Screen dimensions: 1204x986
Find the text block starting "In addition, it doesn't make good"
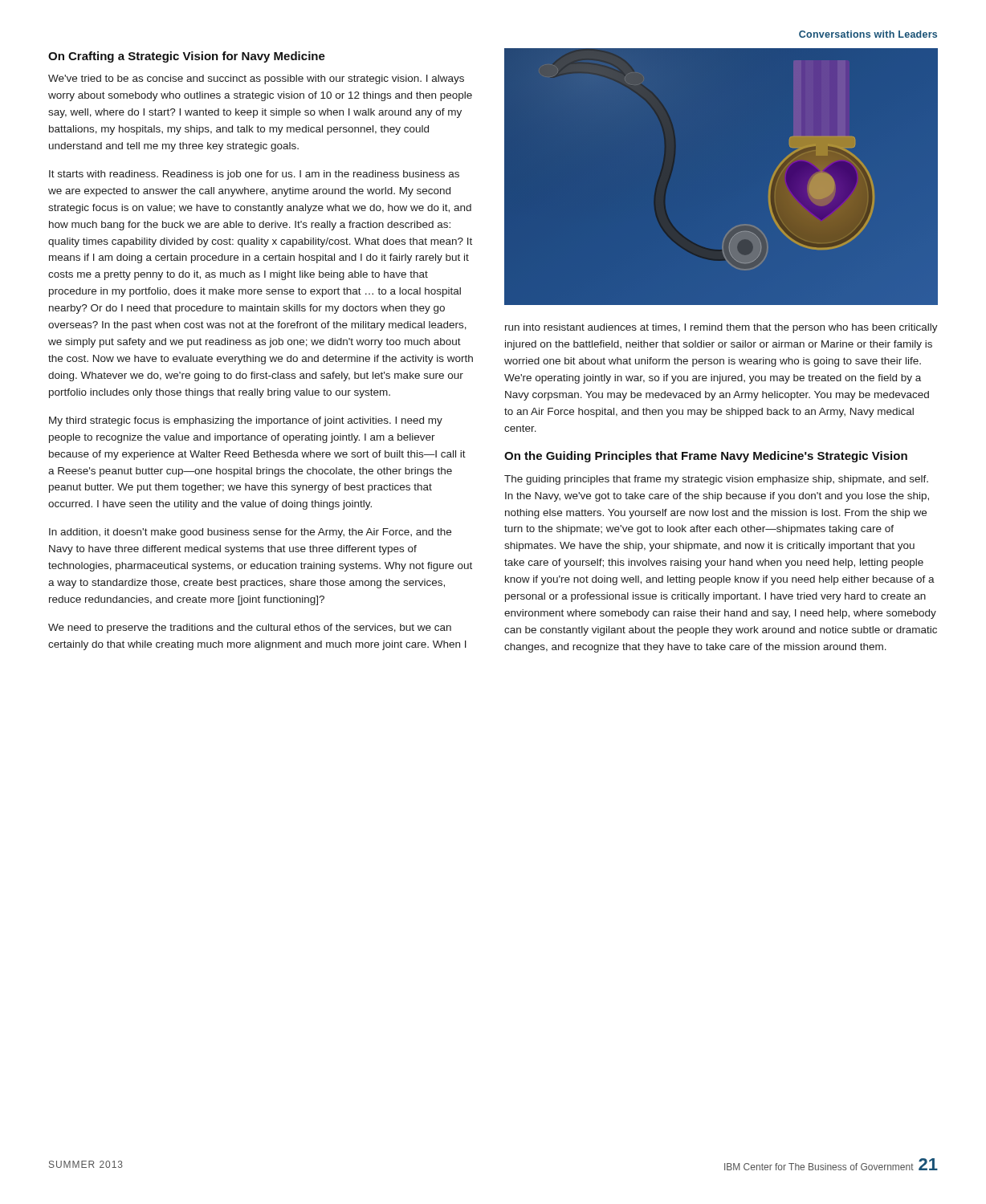point(260,566)
